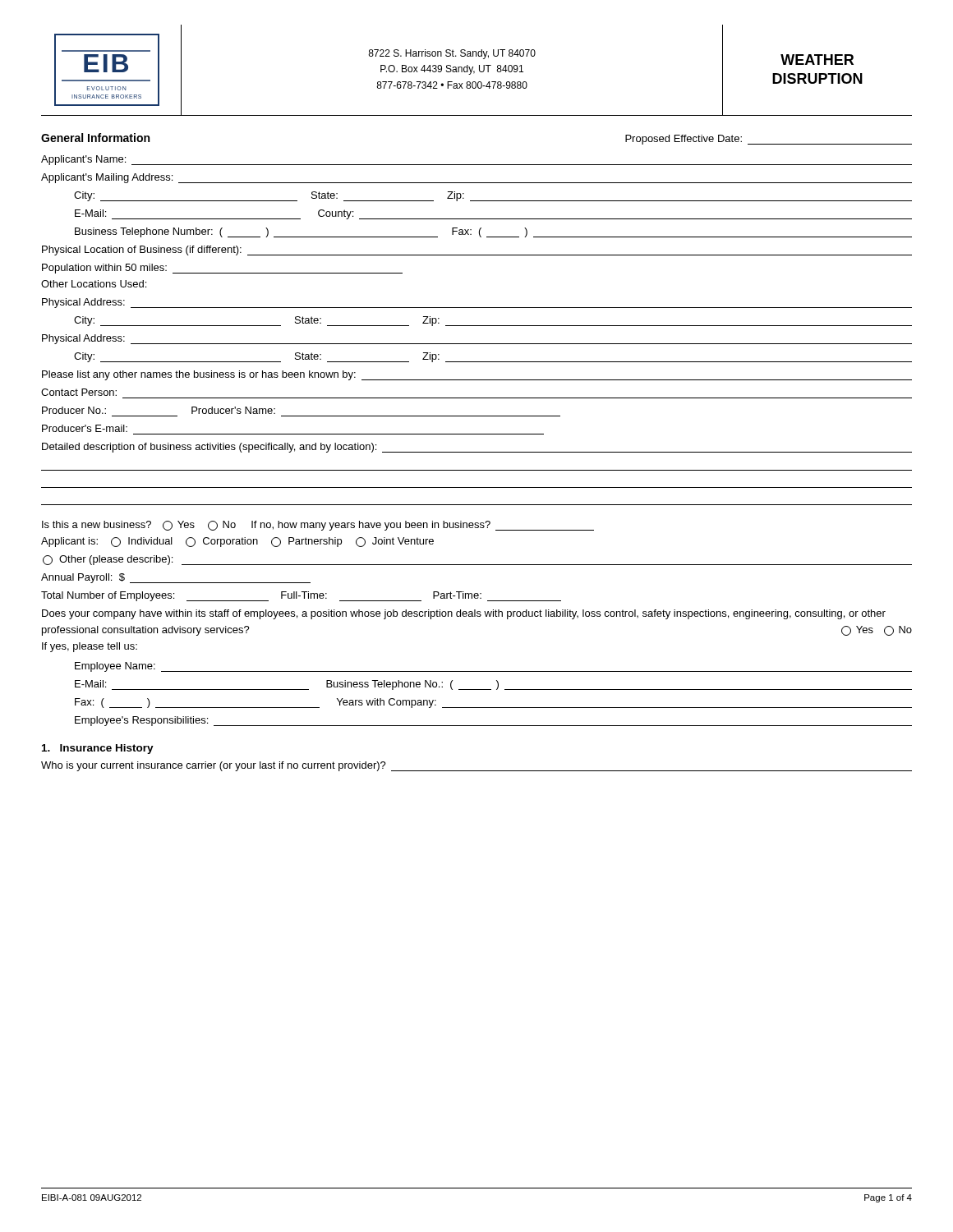
Task: Select the text with the text "E-Mail: County:"
Action: 493,212
